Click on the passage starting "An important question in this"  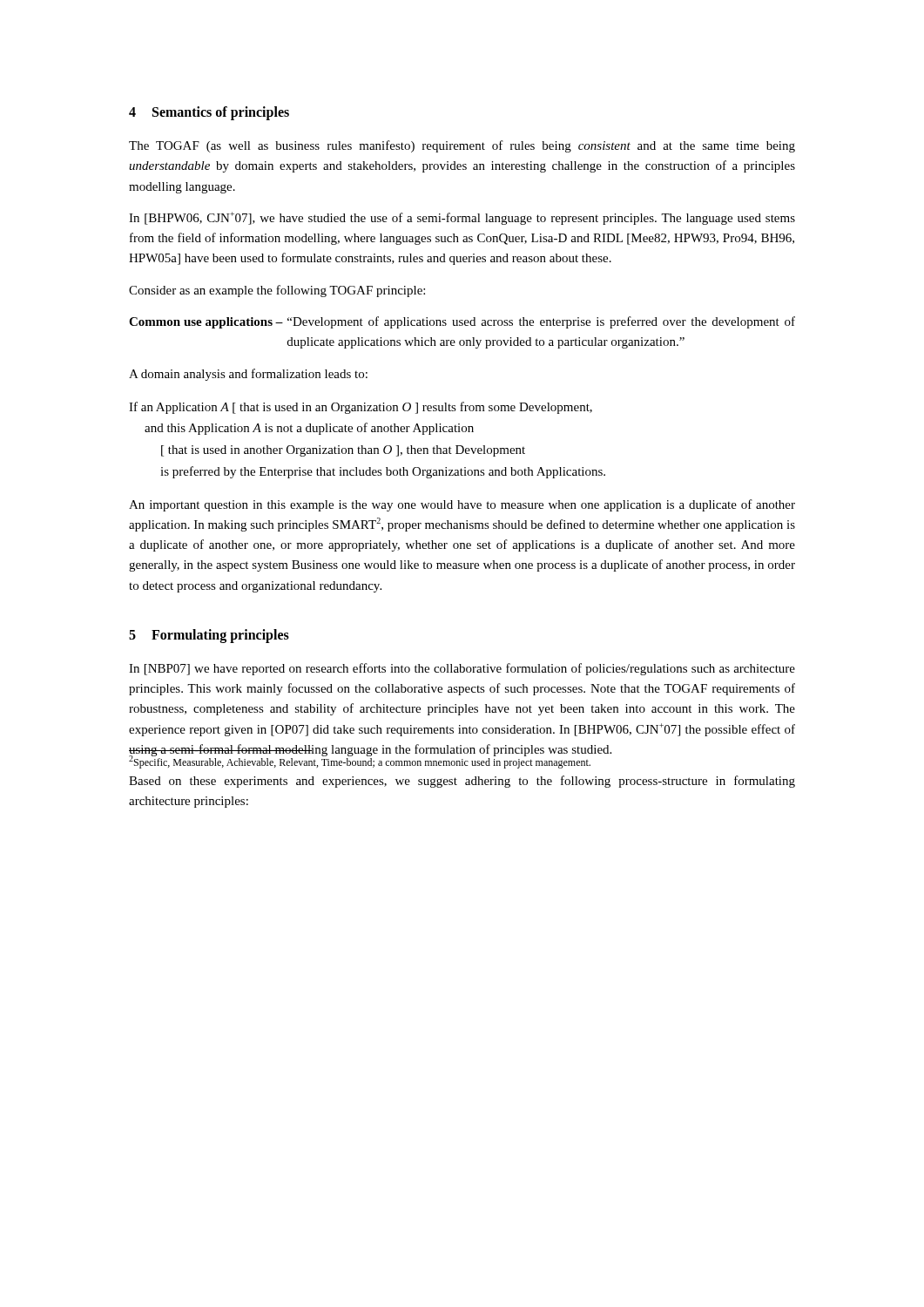tap(462, 545)
